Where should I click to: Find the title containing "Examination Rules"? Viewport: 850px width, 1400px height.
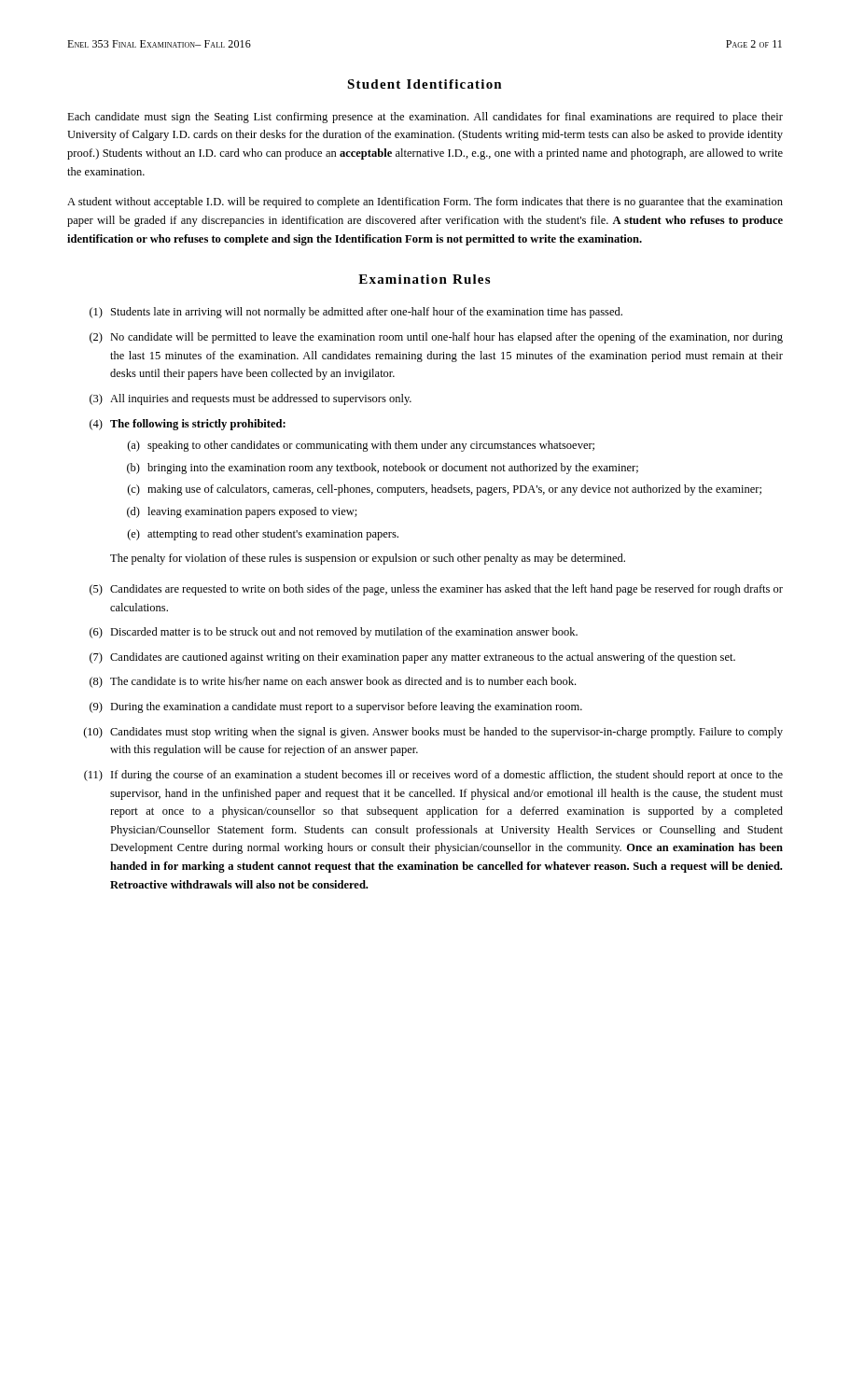coord(425,279)
